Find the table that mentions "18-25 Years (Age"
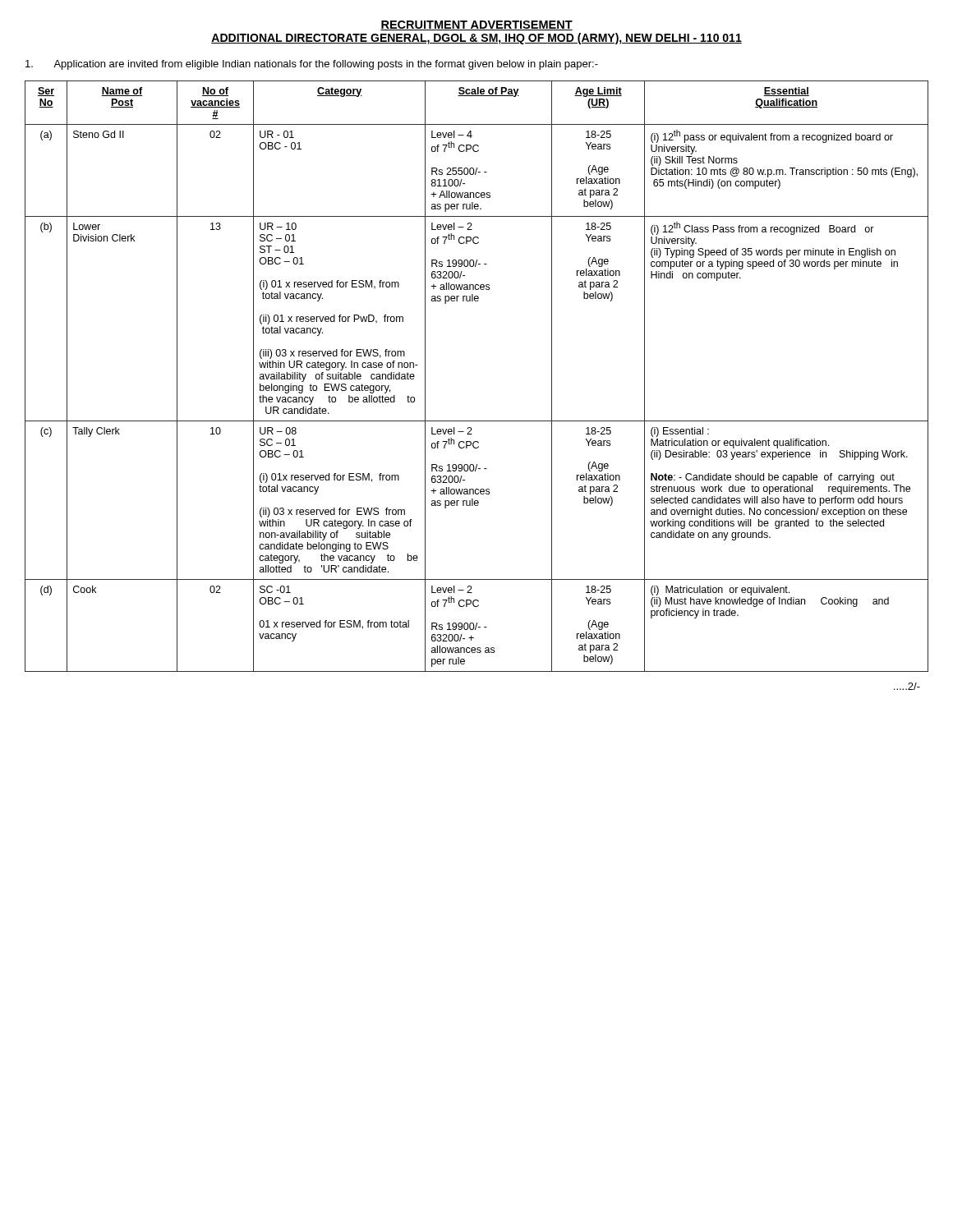This screenshot has width=953, height=1232. (x=476, y=376)
